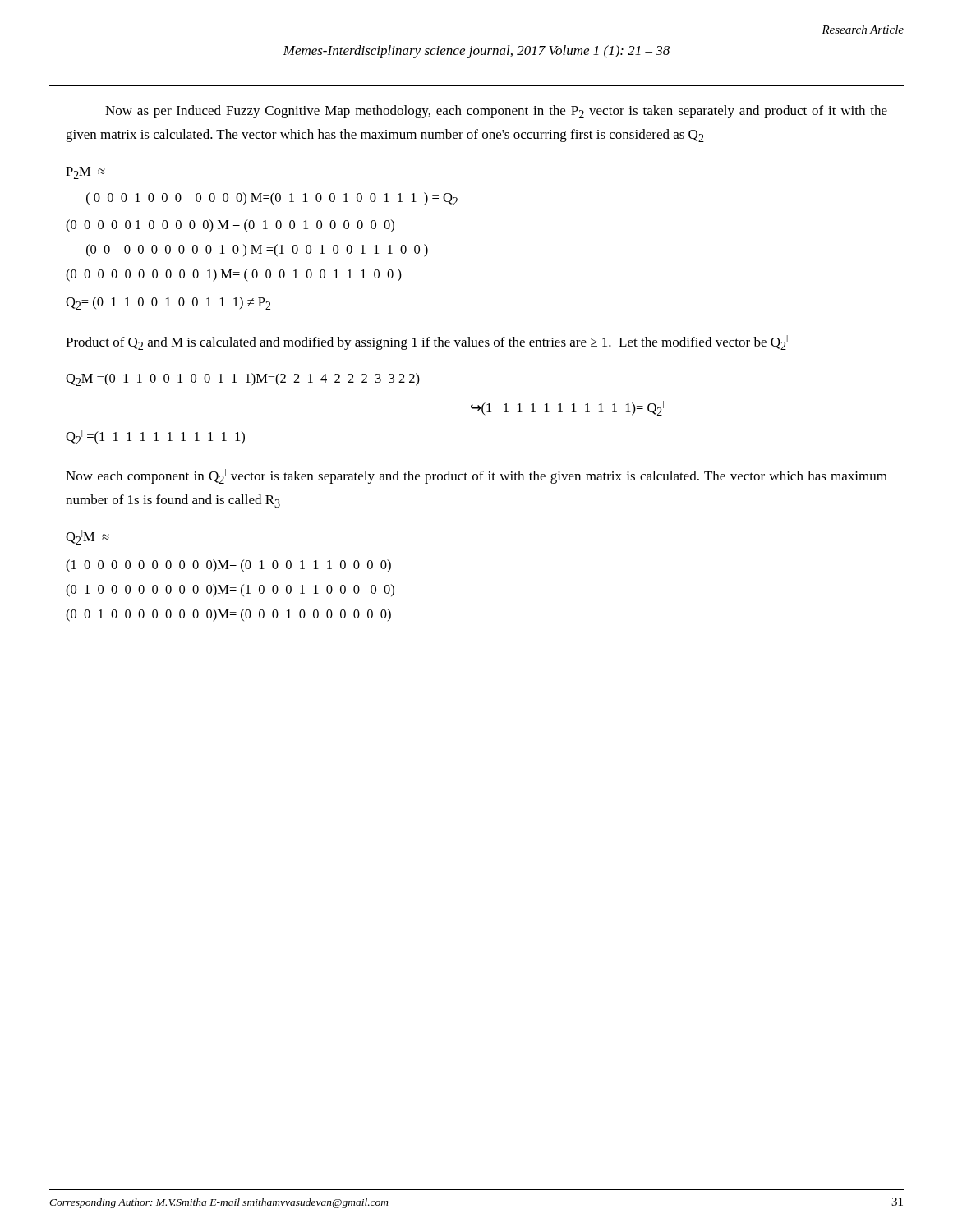Point to the formula beginning "(0 0 1 0 0 0 0"
Viewport: 953px width, 1232px height.
(x=229, y=614)
